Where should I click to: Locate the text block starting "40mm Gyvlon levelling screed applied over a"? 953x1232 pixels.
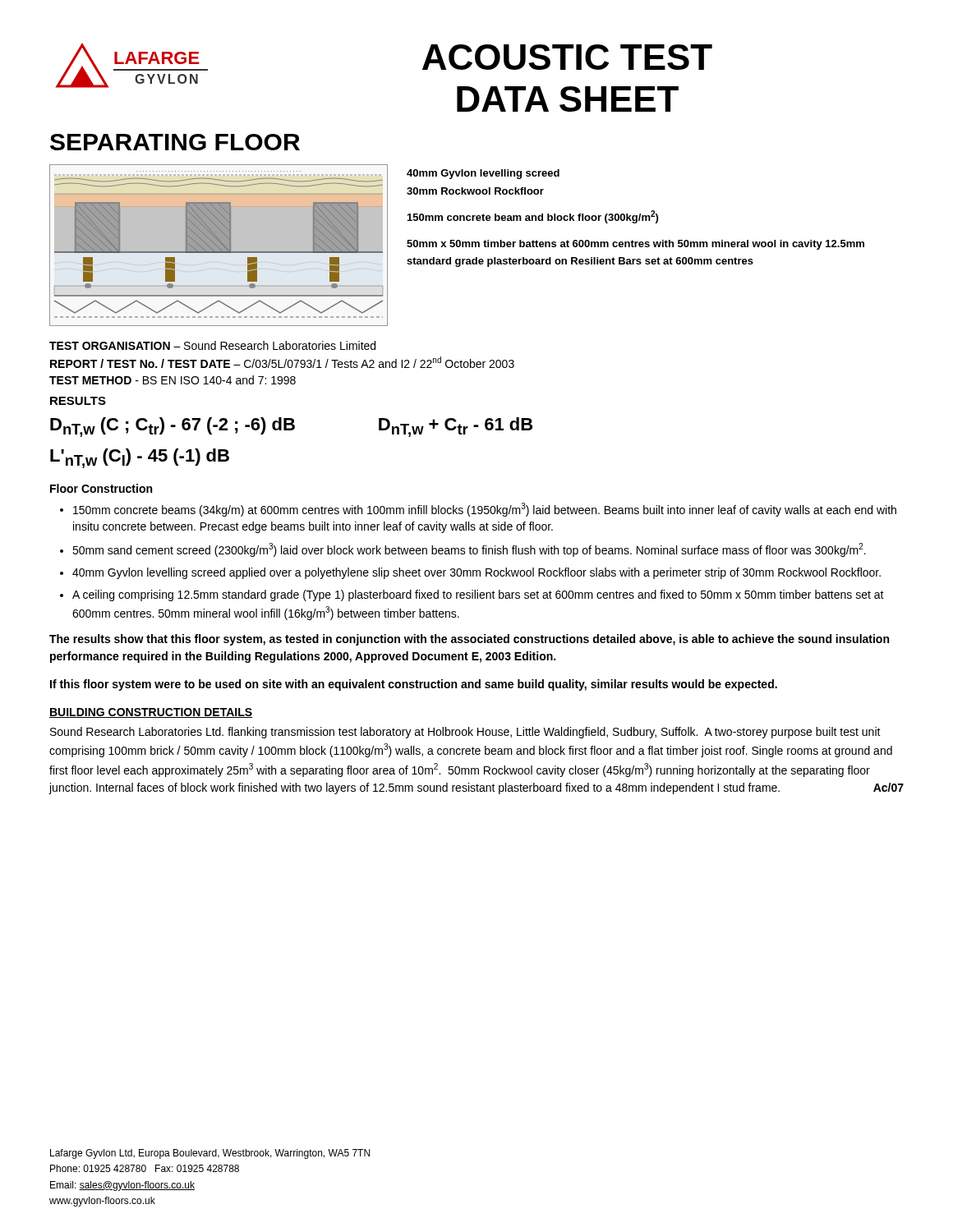pyautogui.click(x=477, y=572)
